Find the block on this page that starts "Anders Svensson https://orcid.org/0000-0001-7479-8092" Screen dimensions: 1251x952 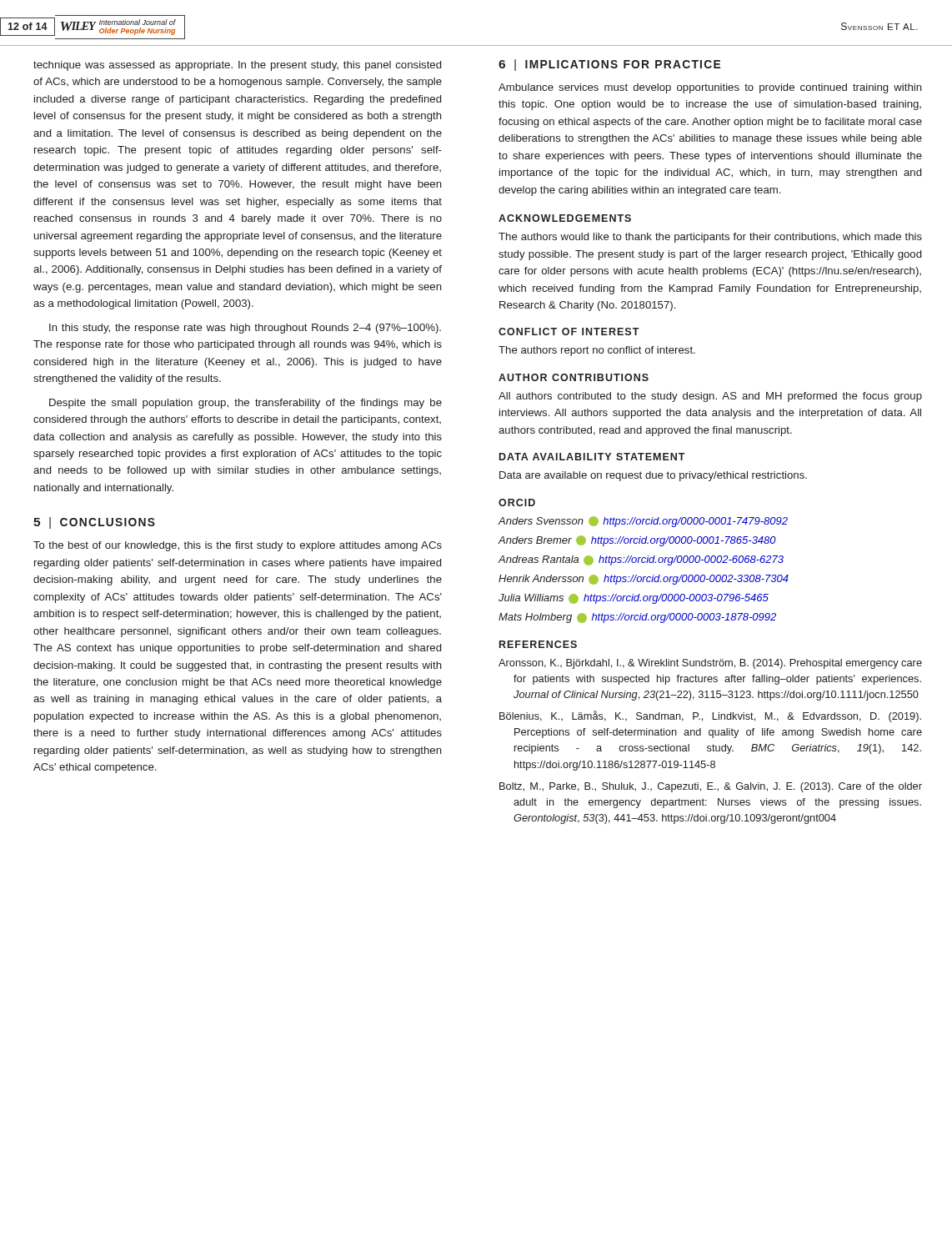click(x=710, y=569)
